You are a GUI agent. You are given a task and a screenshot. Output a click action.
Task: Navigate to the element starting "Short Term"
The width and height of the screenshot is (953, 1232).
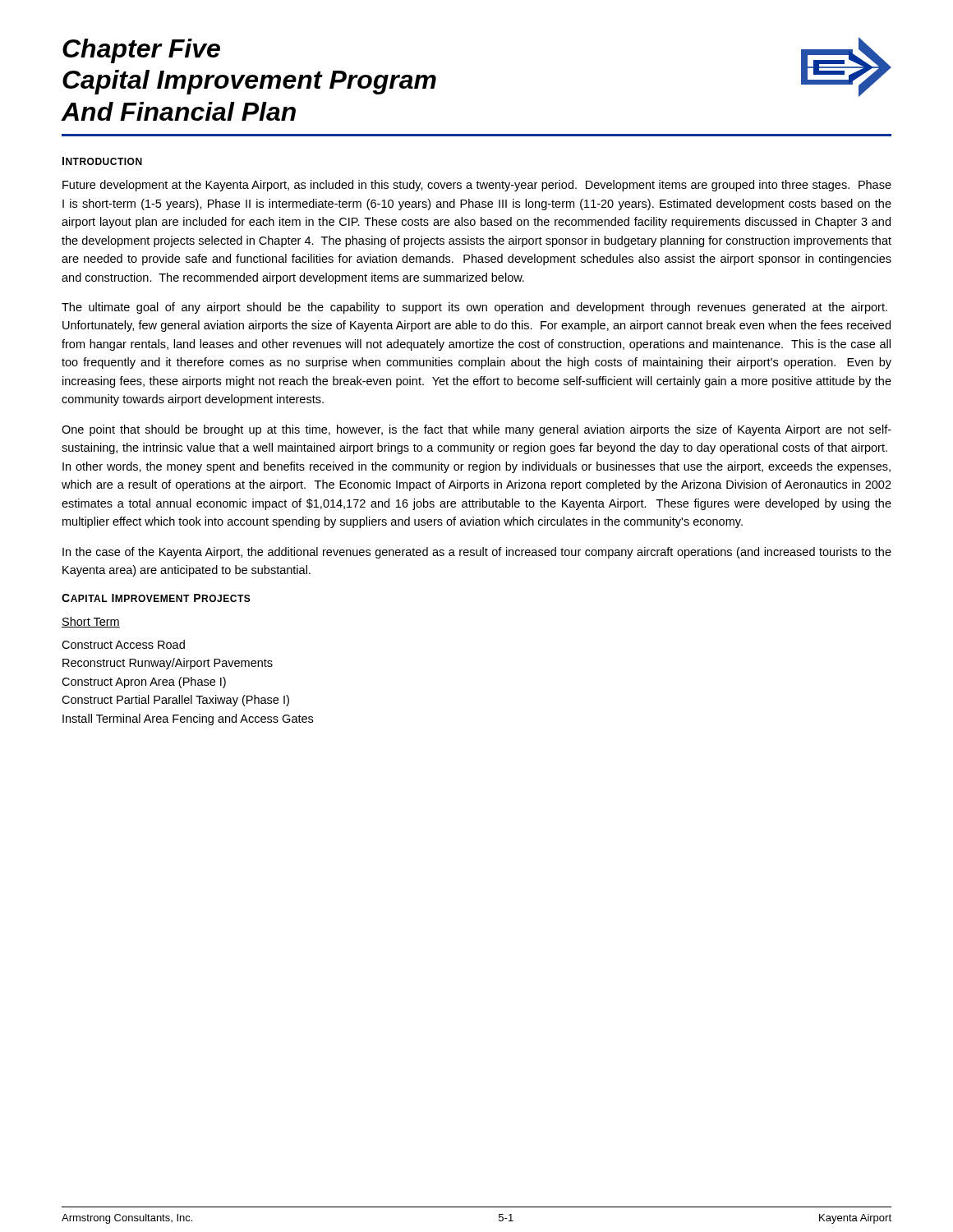click(91, 621)
